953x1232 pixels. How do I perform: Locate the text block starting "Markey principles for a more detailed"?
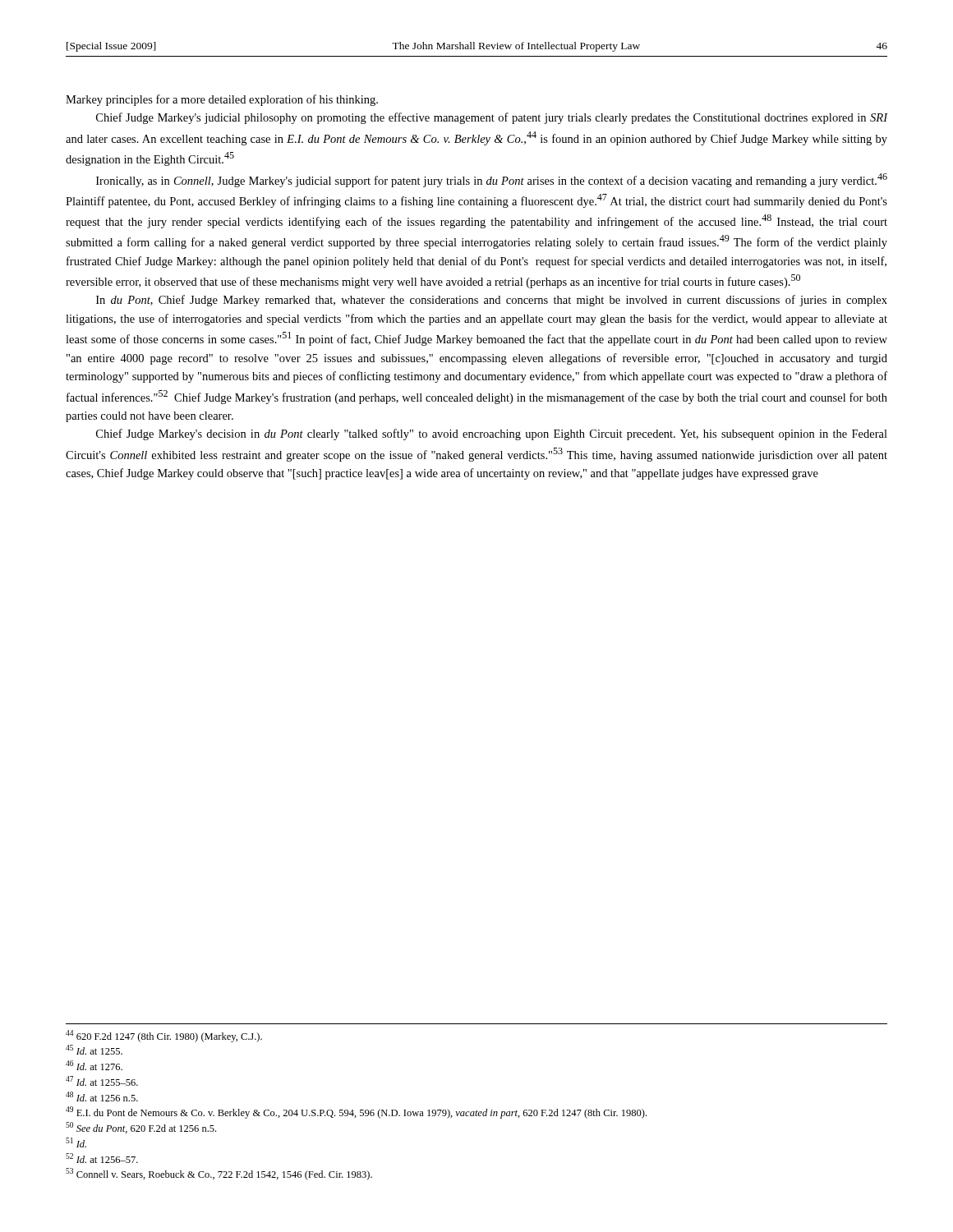pyautogui.click(x=222, y=100)
